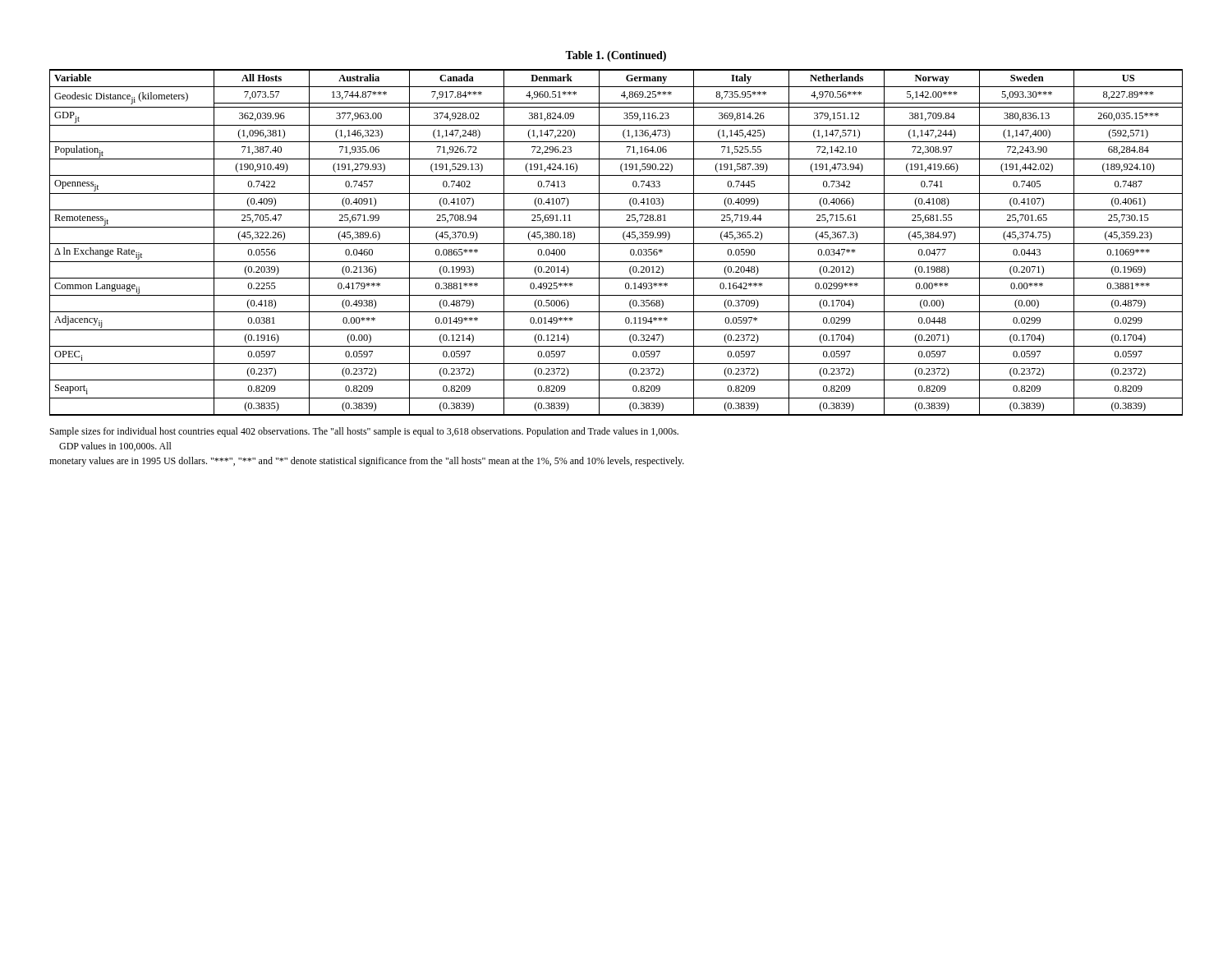Locate the text "Table 1. (Continued)"
This screenshot has height=953, width=1232.
pos(616,55)
